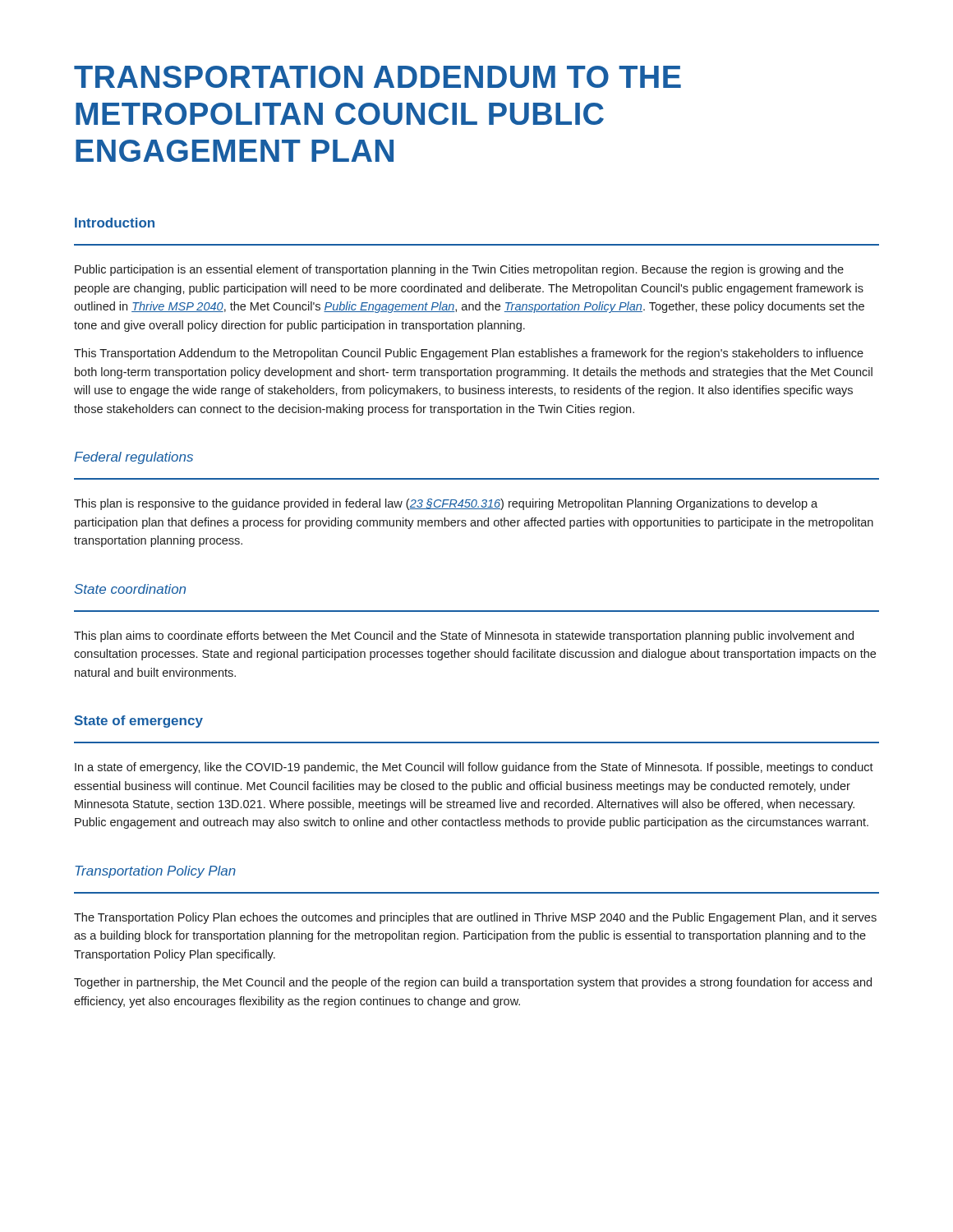The width and height of the screenshot is (953, 1232).
Task: Click where it says "State of emergency"
Action: pos(138,721)
